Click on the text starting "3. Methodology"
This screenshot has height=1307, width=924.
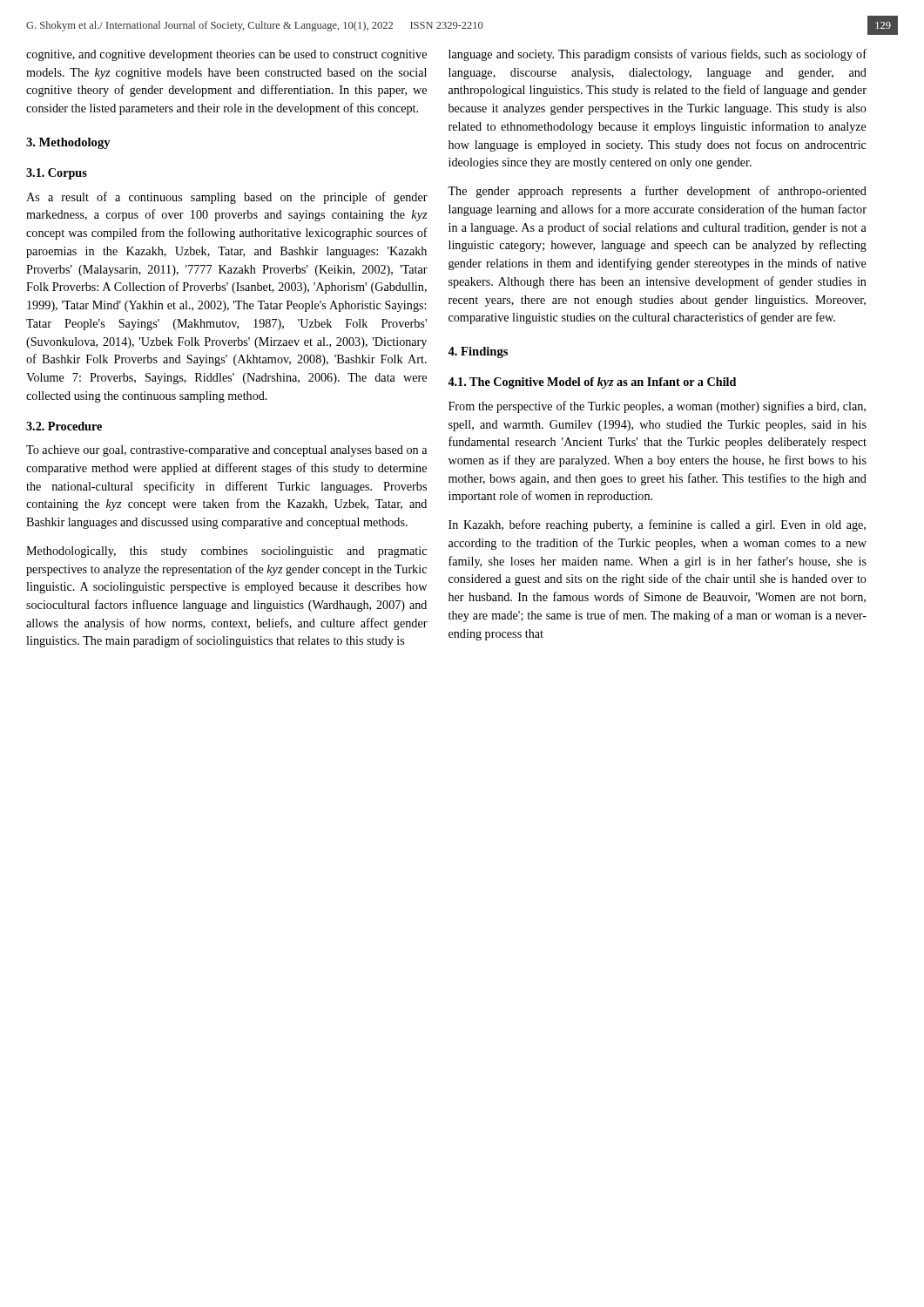68,142
